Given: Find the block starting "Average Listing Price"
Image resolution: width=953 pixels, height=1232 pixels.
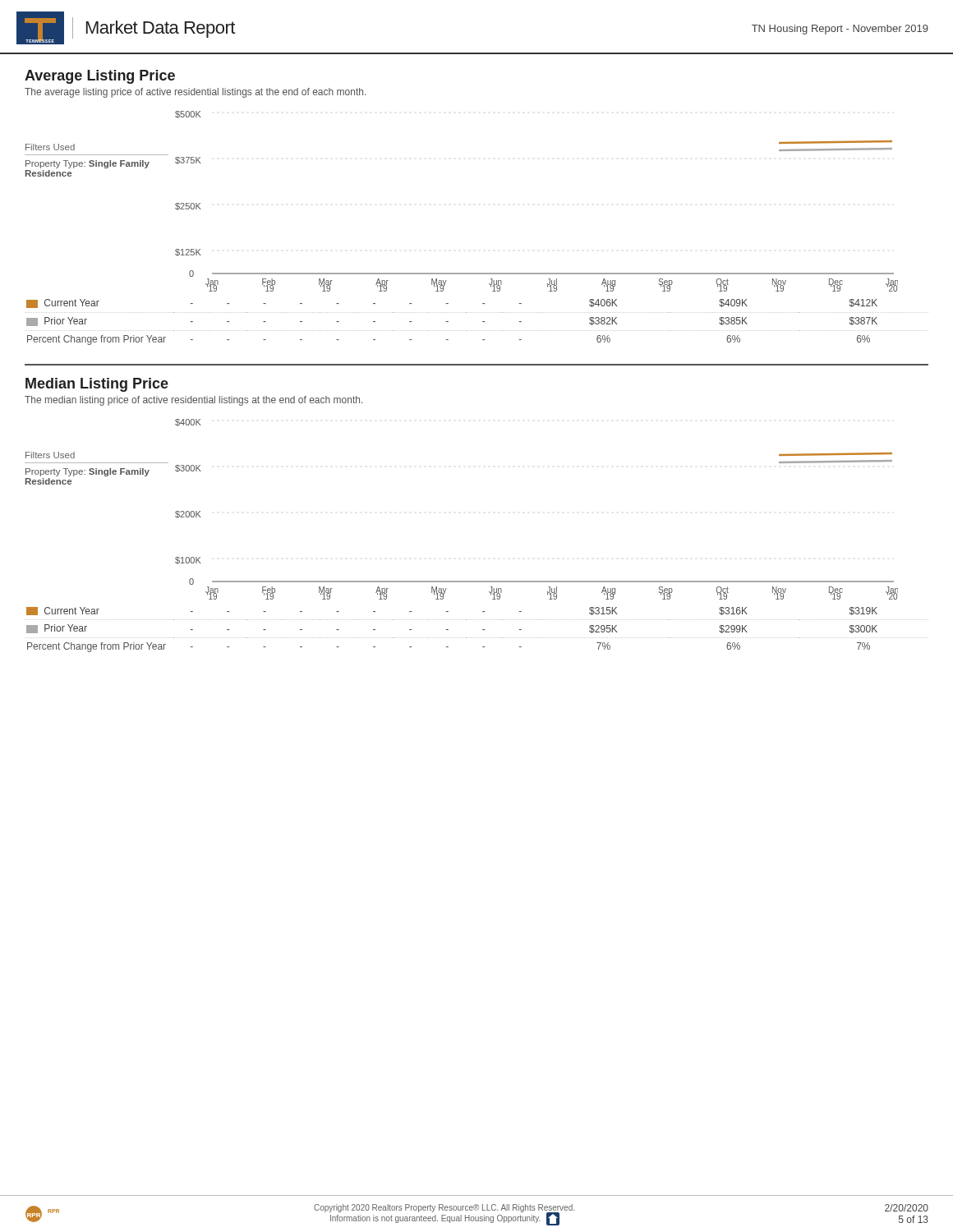Looking at the screenshot, I should [100, 76].
